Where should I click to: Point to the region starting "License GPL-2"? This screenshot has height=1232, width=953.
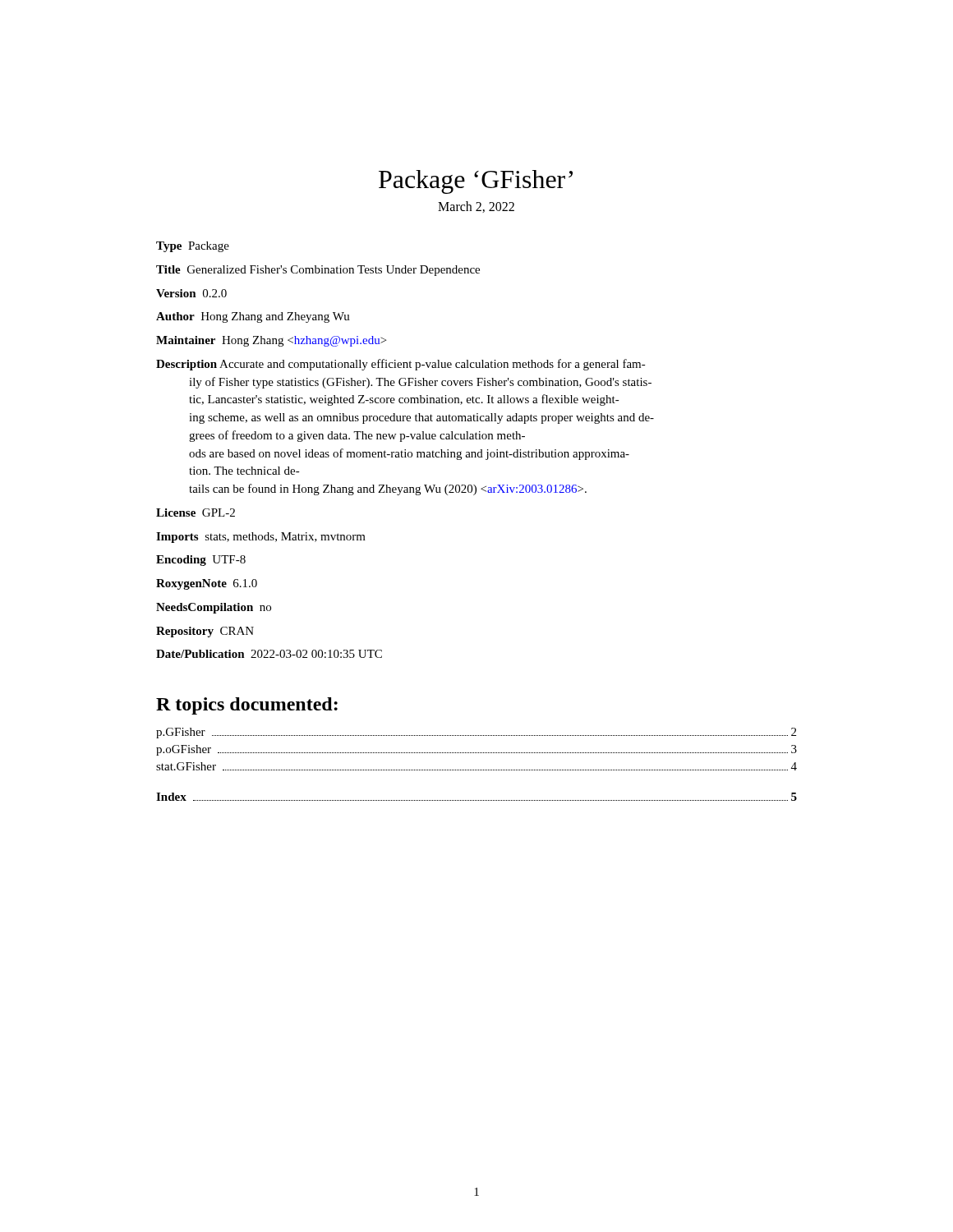196,512
